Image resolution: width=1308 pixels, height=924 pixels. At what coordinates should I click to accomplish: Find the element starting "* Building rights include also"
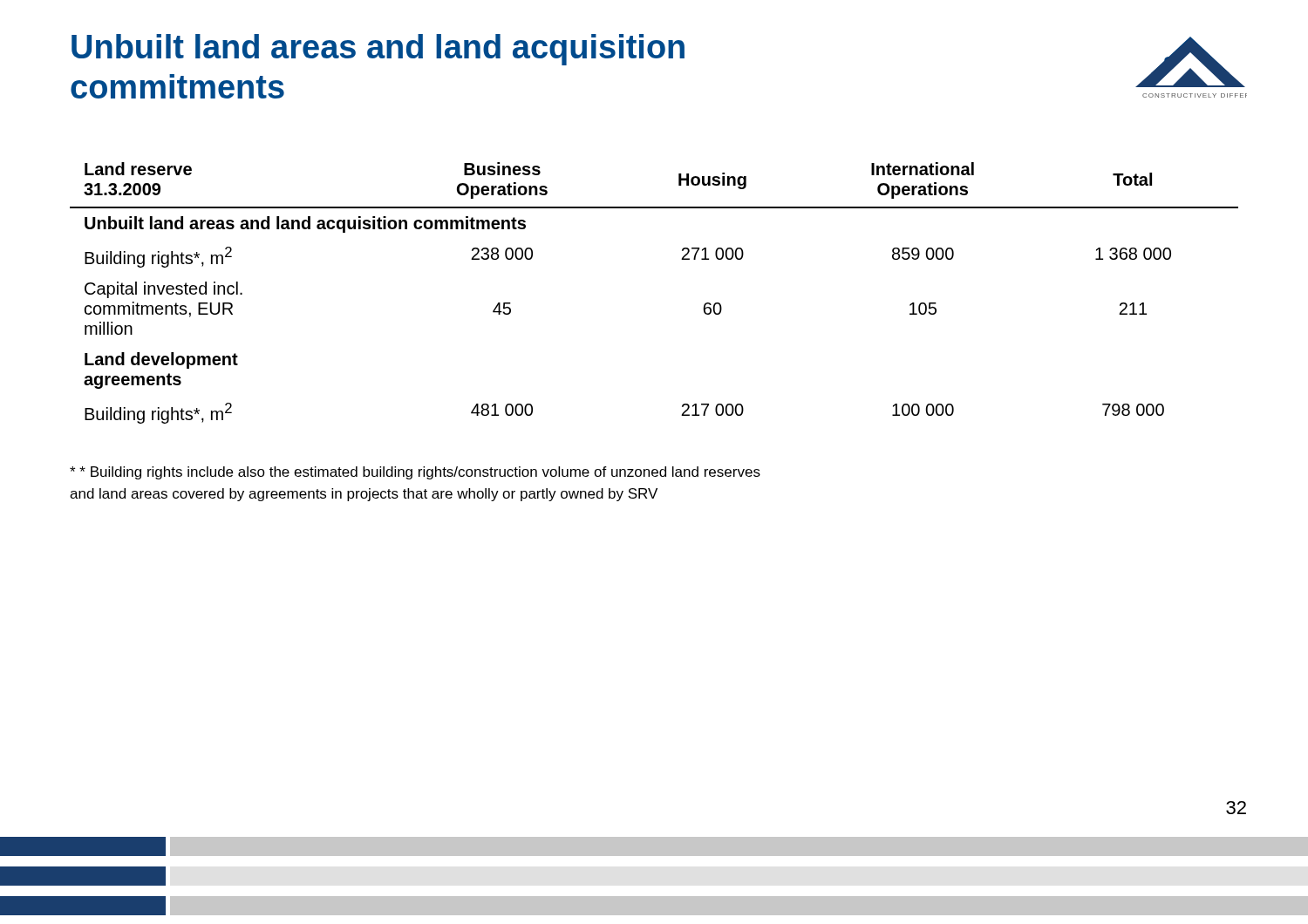415,483
